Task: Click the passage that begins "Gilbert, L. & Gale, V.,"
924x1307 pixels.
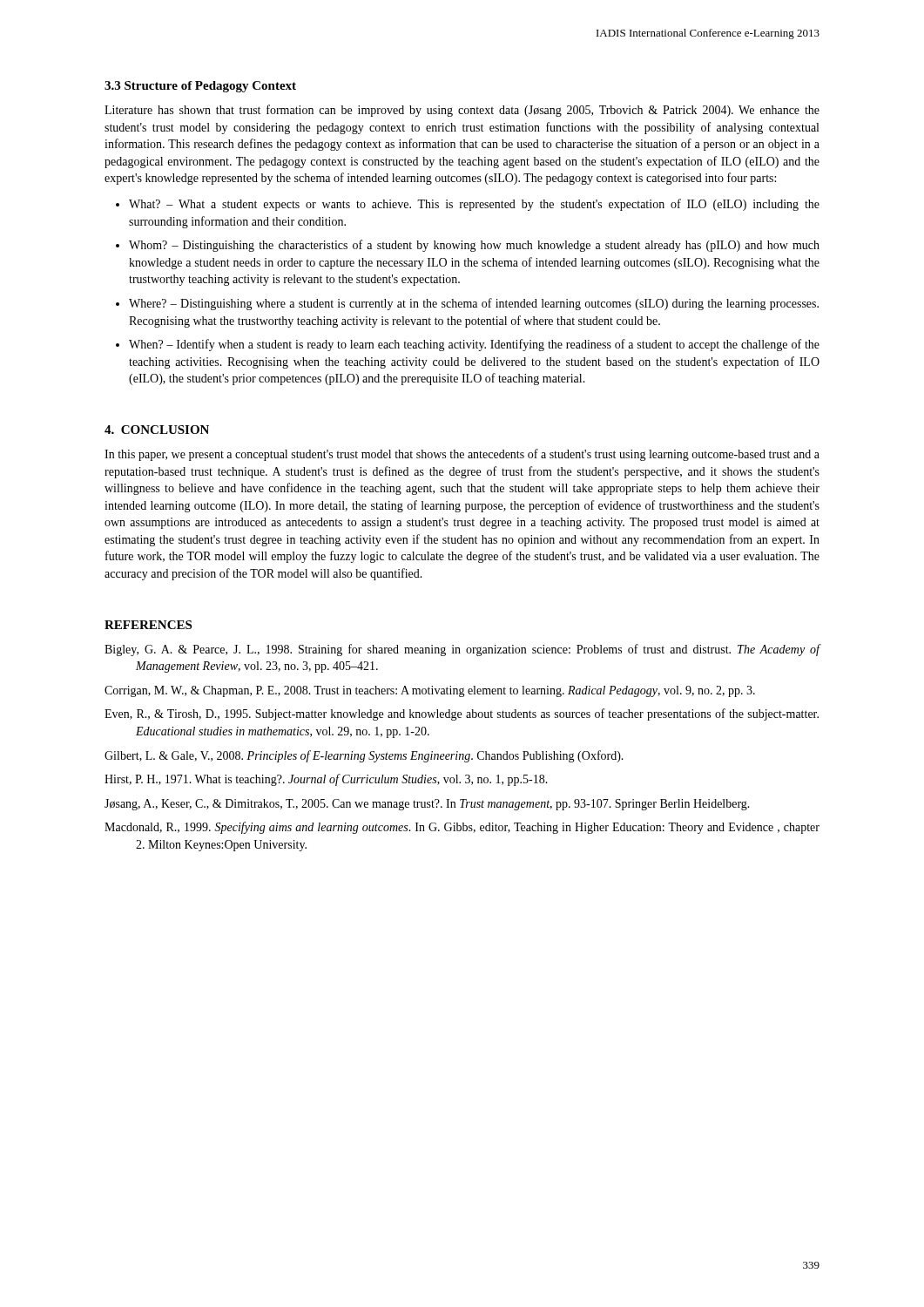Action: tap(462, 756)
